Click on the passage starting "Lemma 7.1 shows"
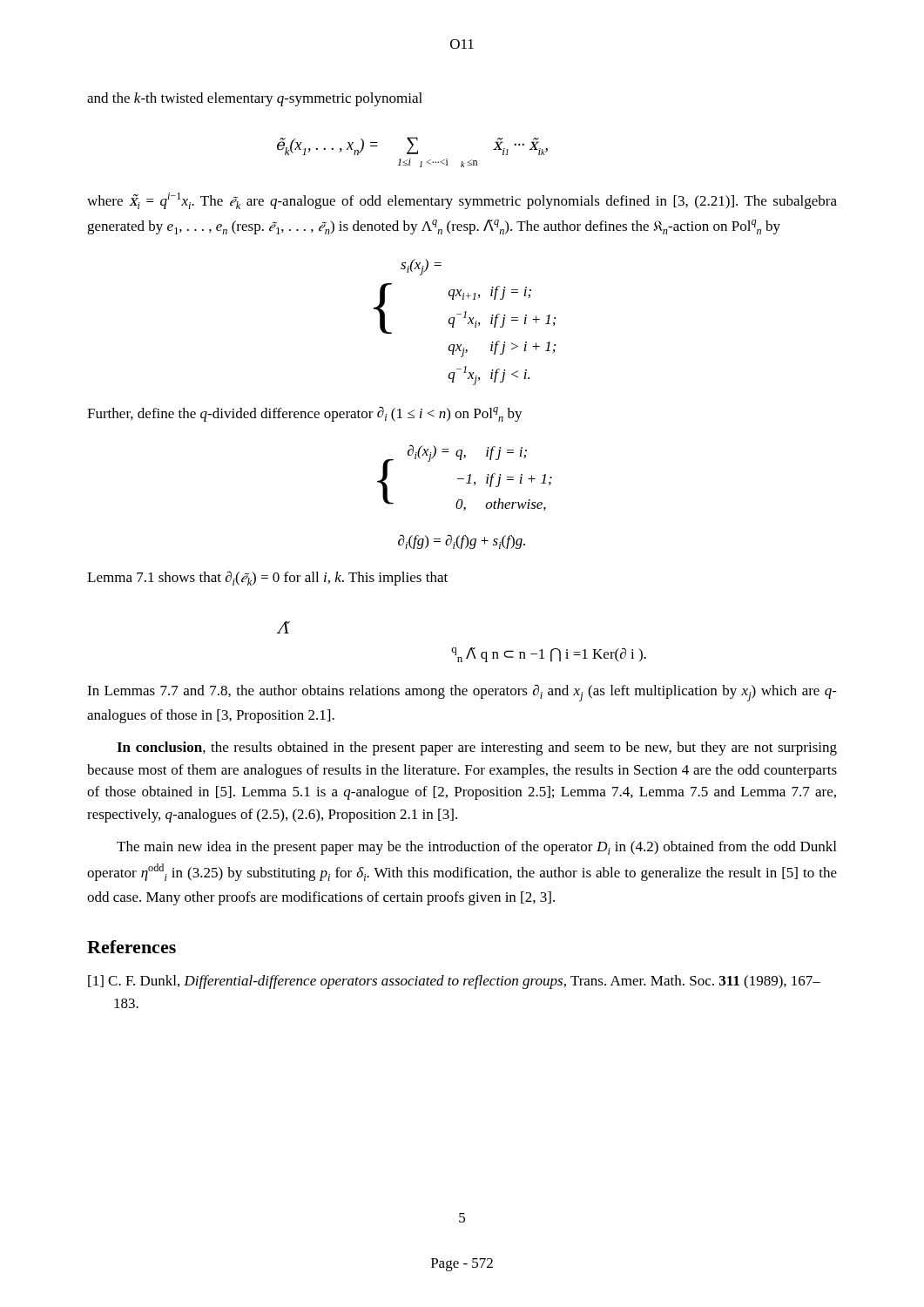Screen dimensions: 1307x924 point(267,578)
